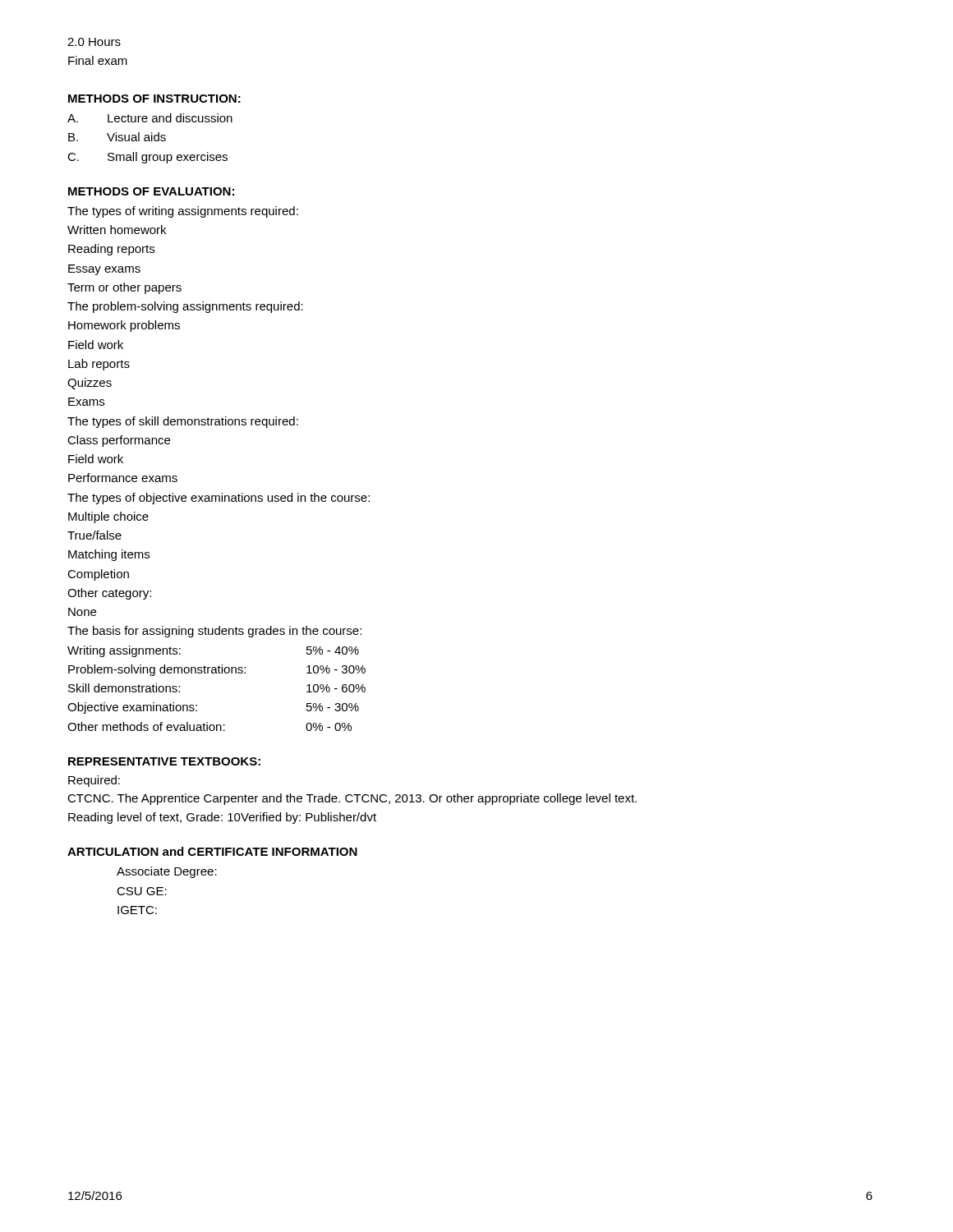Find the section header on this page that starts "ARTICULATION and CERTIFICATE"

tap(213, 851)
